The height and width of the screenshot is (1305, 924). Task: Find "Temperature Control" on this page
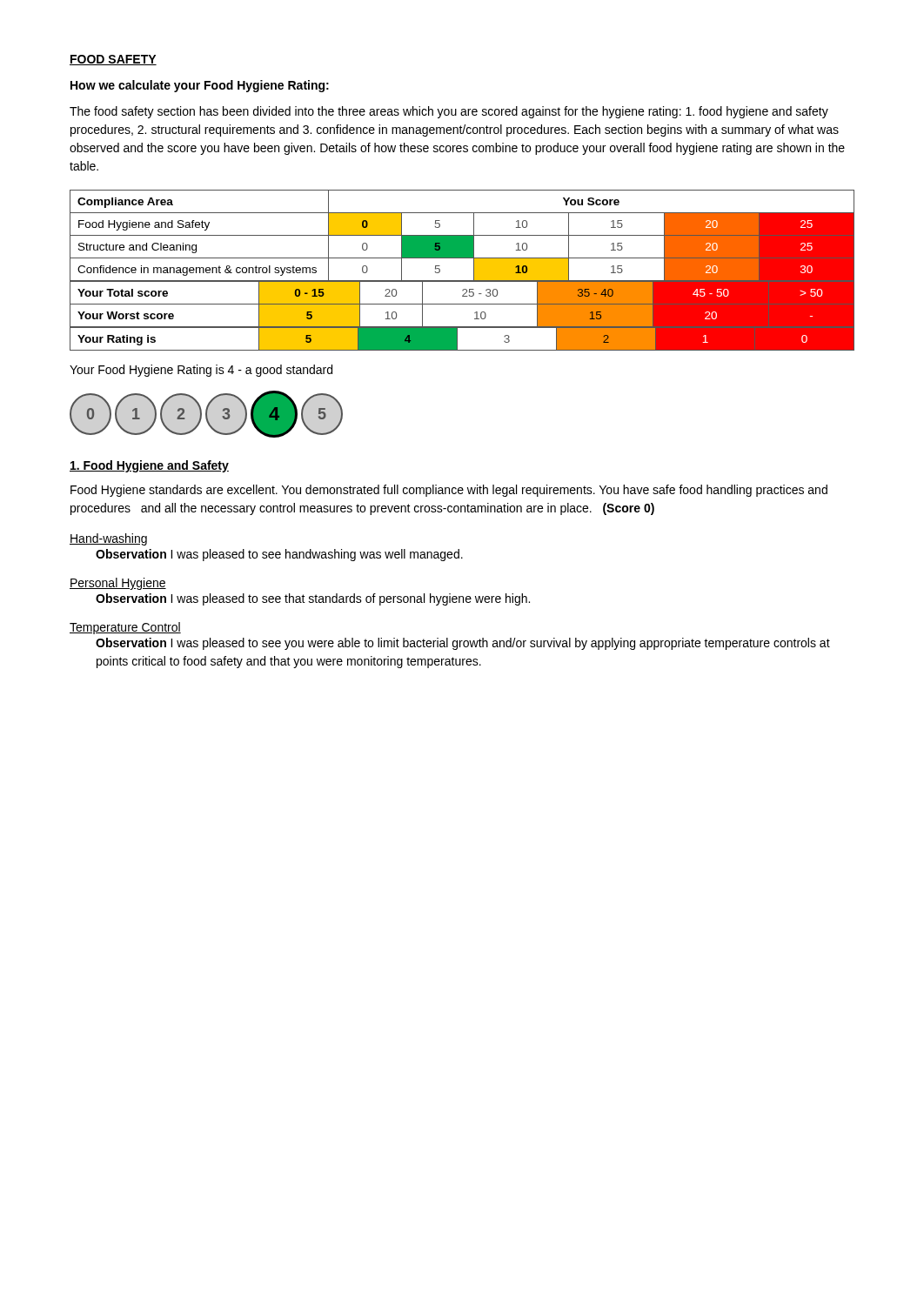[125, 627]
